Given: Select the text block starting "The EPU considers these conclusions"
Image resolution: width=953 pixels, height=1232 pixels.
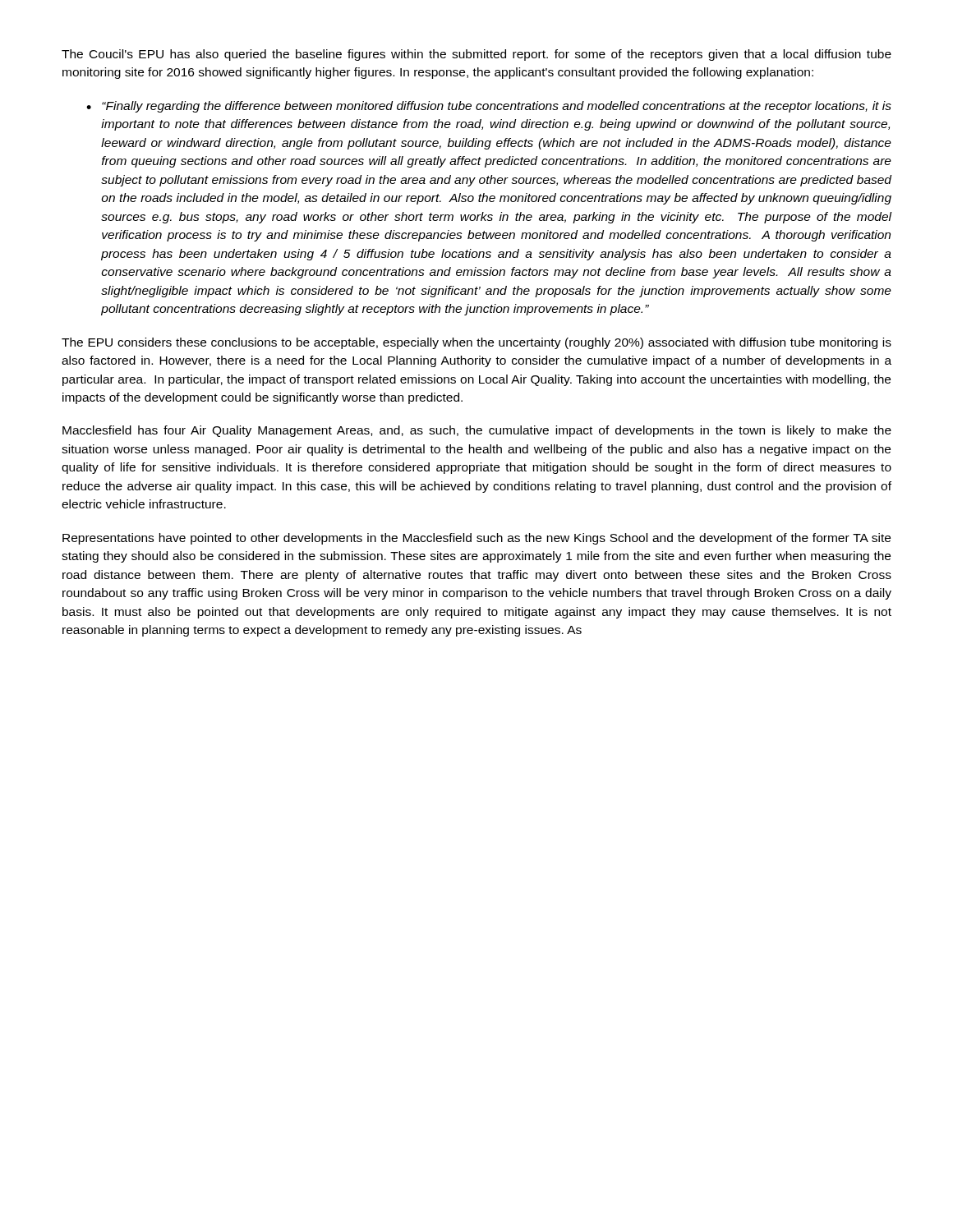Looking at the screenshot, I should [x=476, y=369].
